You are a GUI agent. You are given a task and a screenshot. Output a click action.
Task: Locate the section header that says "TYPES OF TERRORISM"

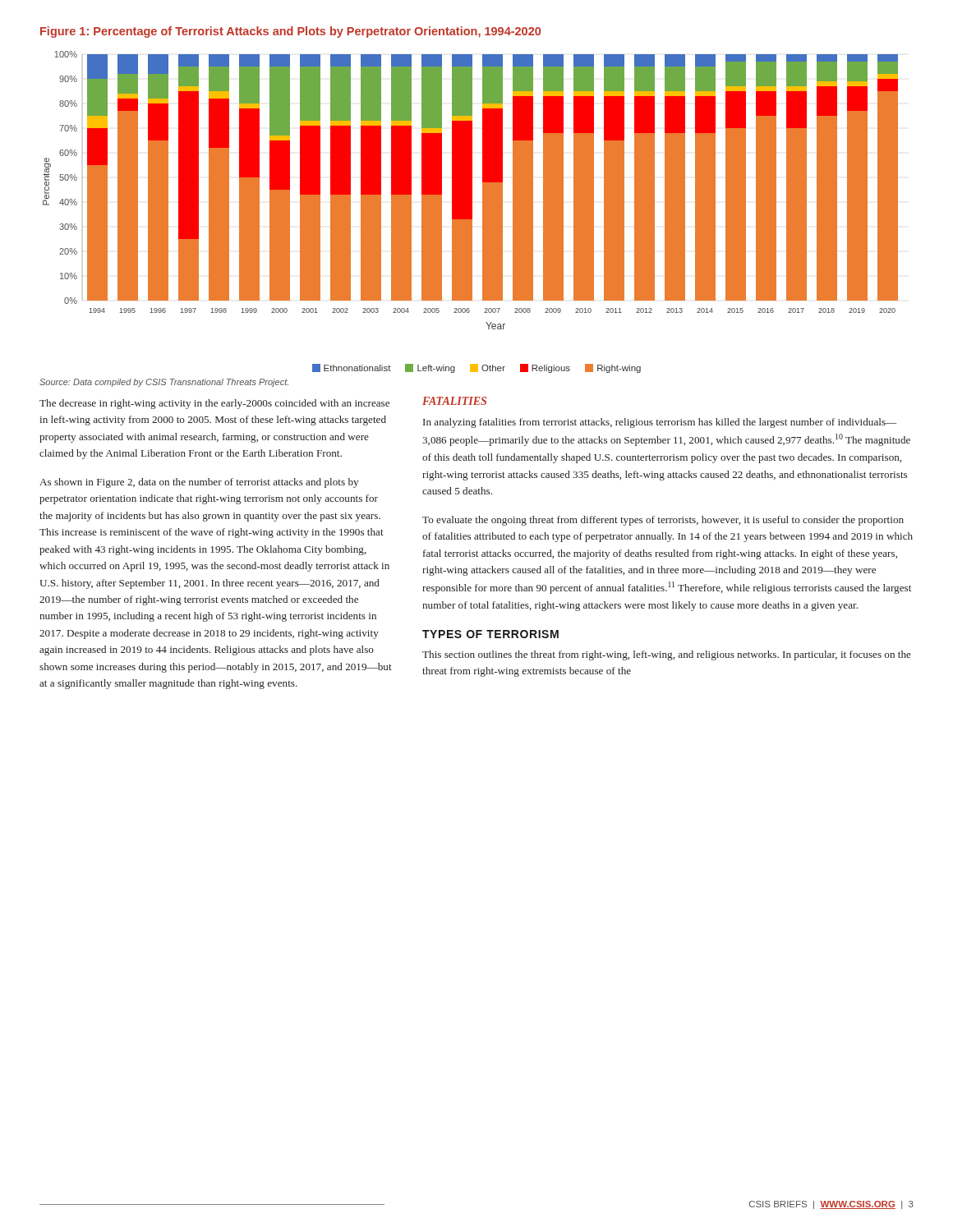coord(491,634)
